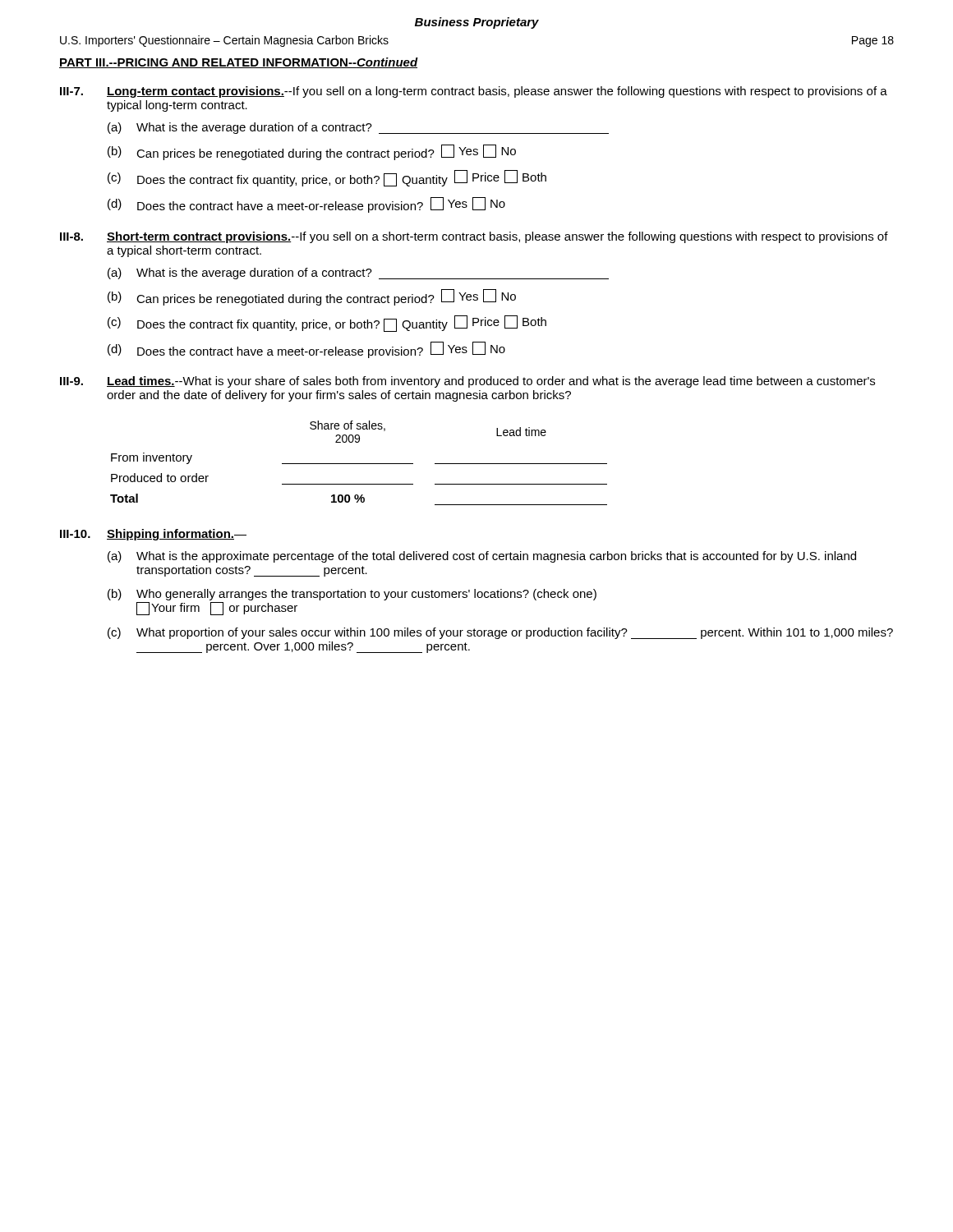
Task: Locate the region starting "III-7. Long-term contact provisions.--If"
Action: (x=476, y=148)
